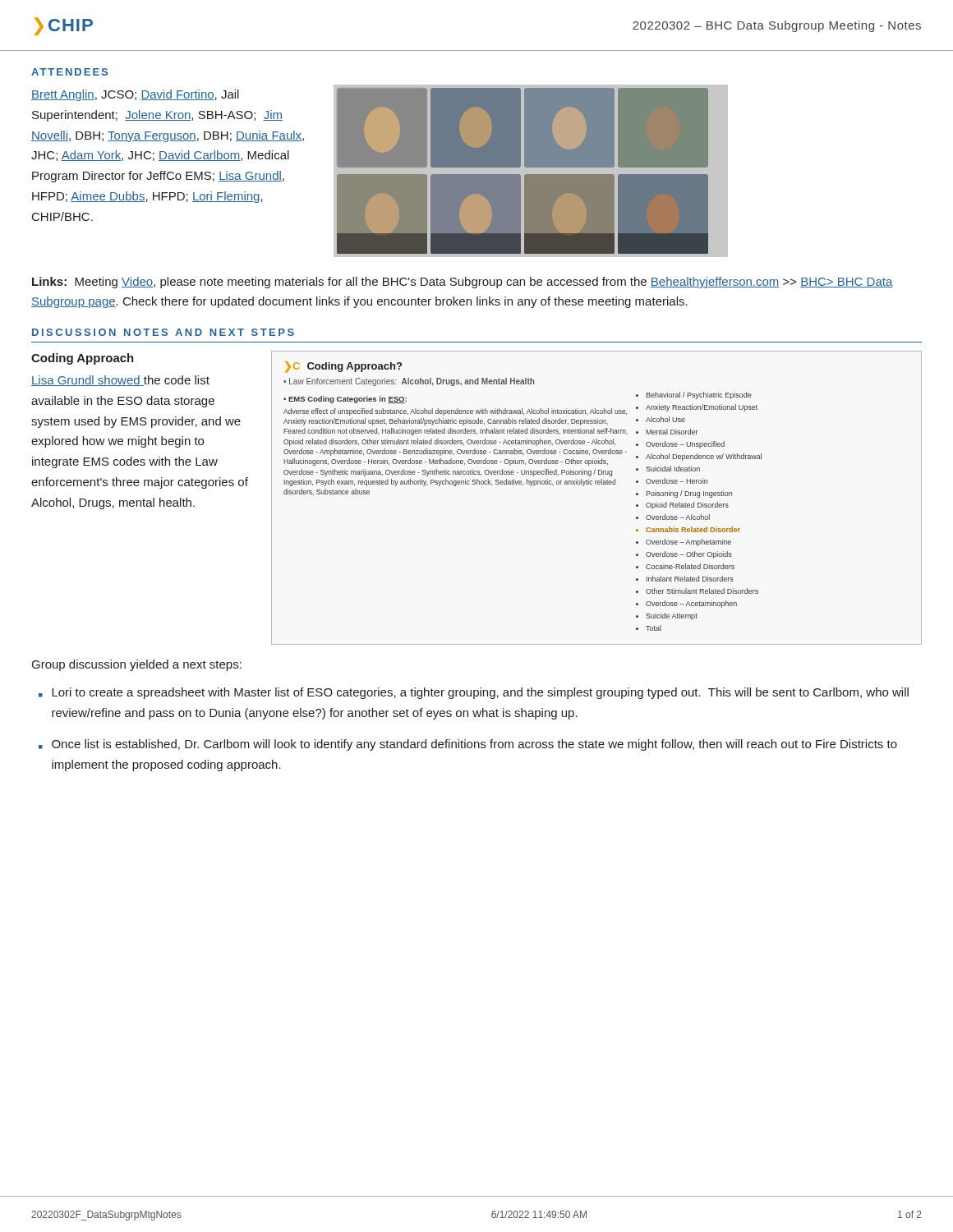Image resolution: width=953 pixels, height=1232 pixels.
Task: Find the list item that says "▪ Lori to create a"
Action: tap(480, 703)
